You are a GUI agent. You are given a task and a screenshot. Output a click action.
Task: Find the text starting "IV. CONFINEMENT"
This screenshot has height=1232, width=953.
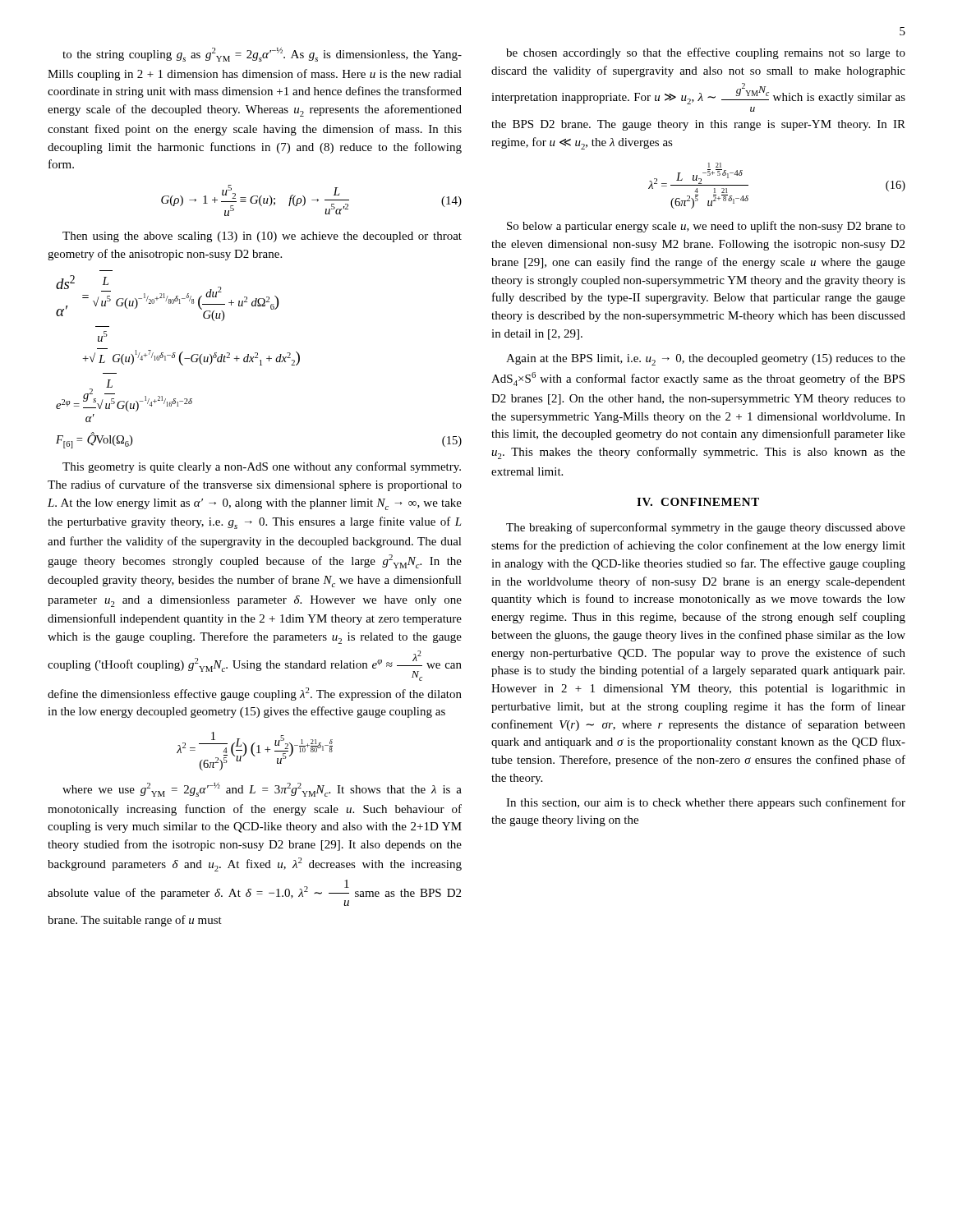click(x=698, y=502)
